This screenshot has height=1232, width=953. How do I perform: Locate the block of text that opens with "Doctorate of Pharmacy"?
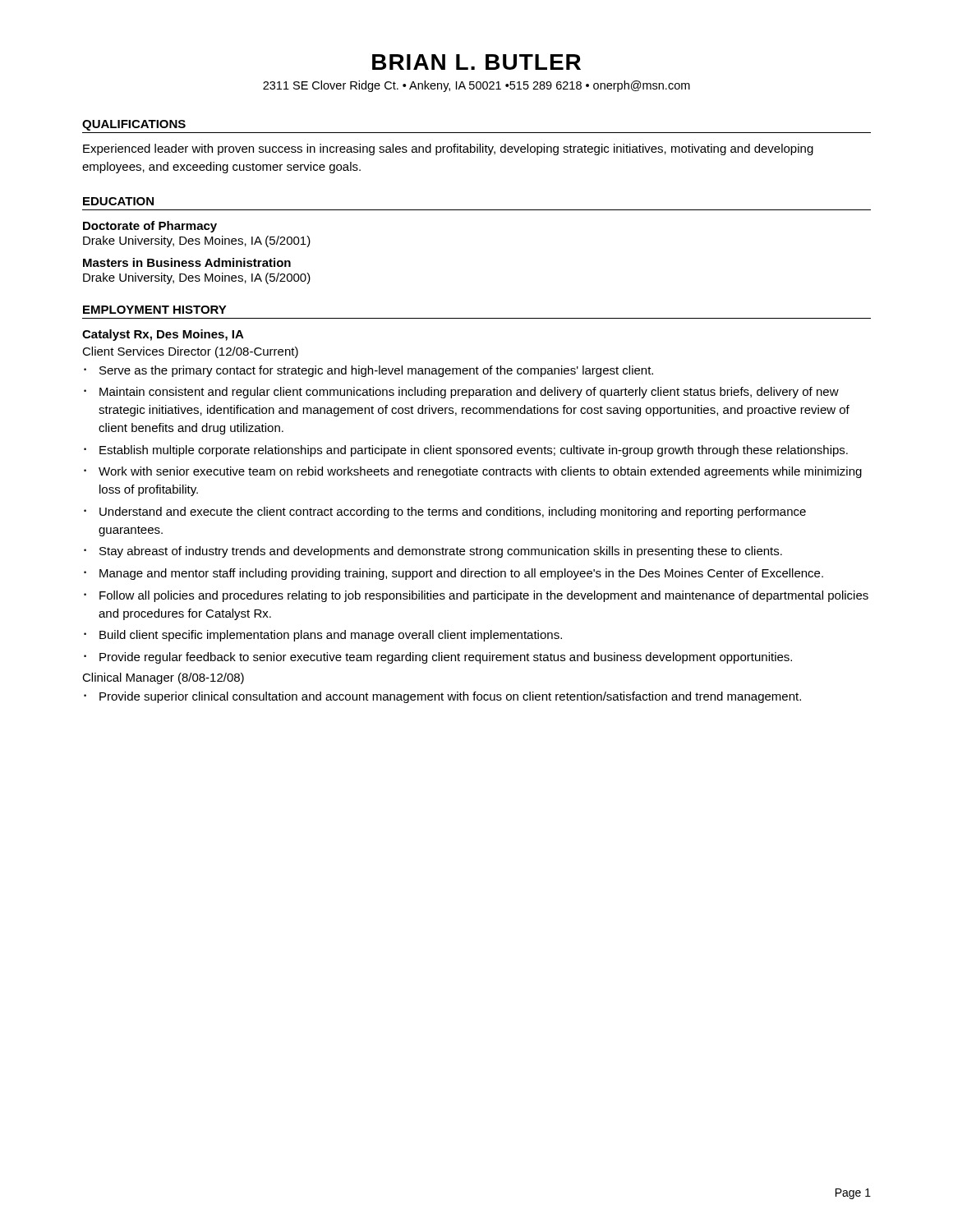pos(150,227)
